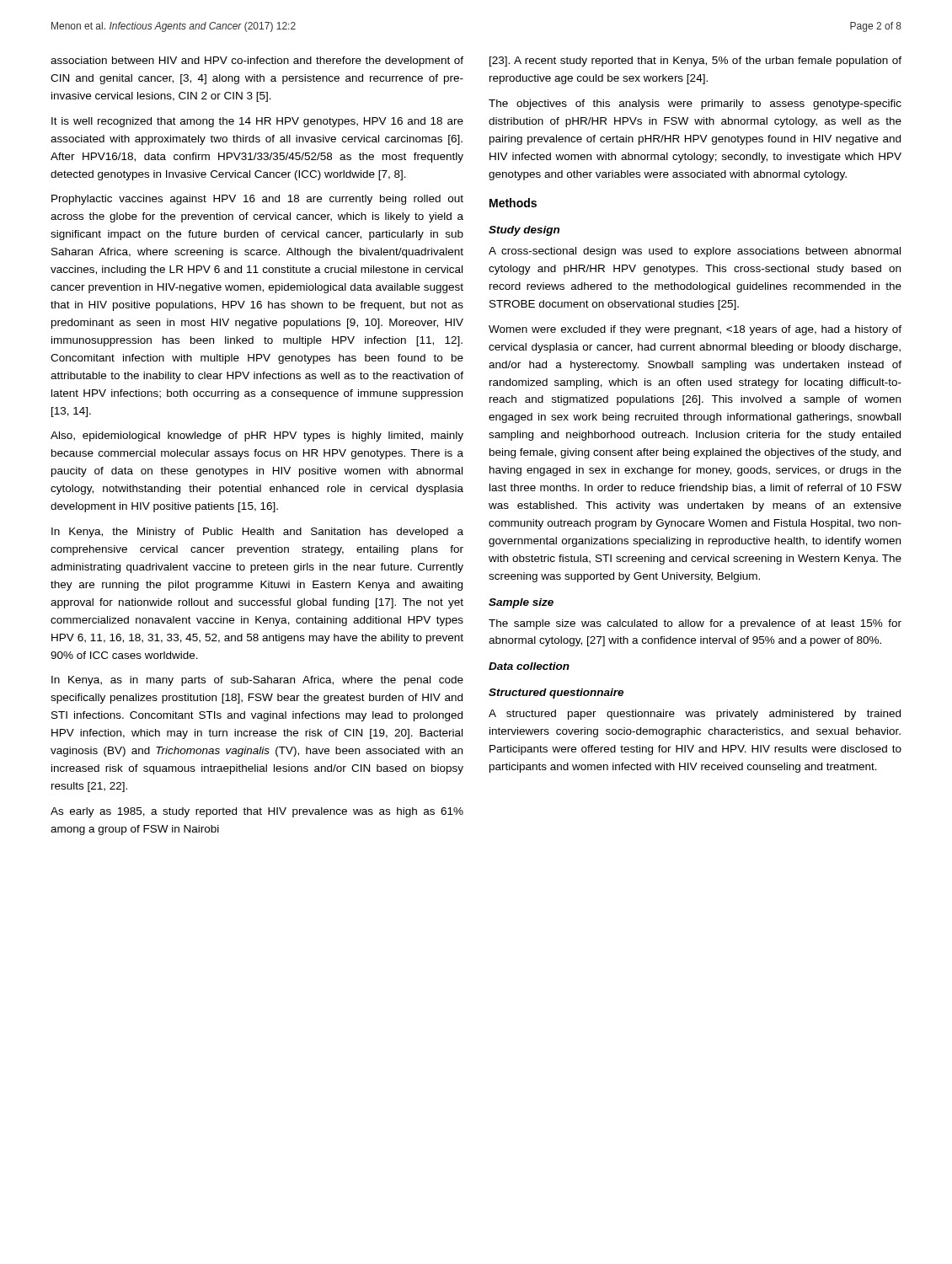Click where it says "Structured questionnaire"
Screen dimensions: 1264x952
coord(556,692)
